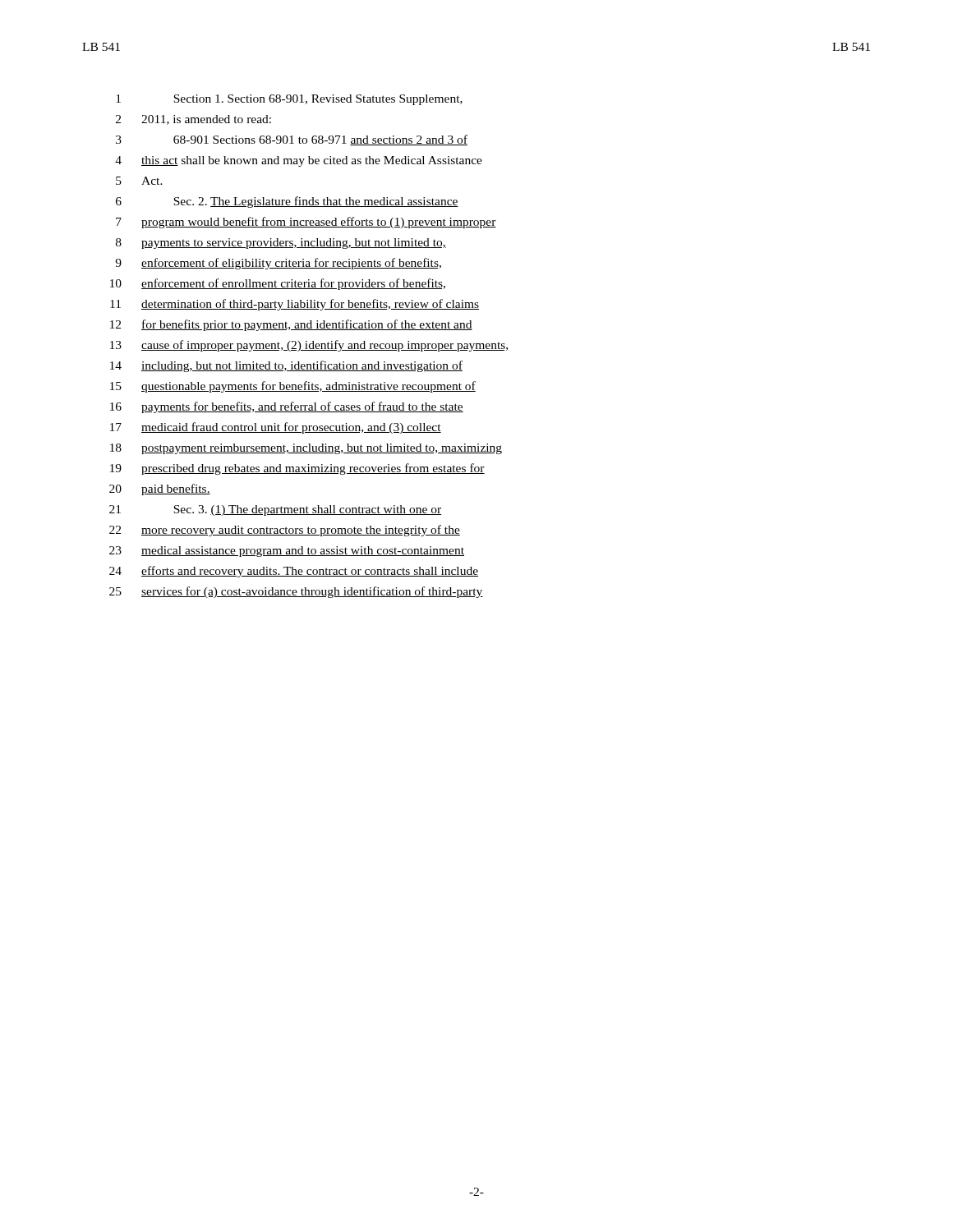Select the element starting "1 Section 1. Section 68-901, Revised"
This screenshot has height=1232, width=953.
(476, 345)
